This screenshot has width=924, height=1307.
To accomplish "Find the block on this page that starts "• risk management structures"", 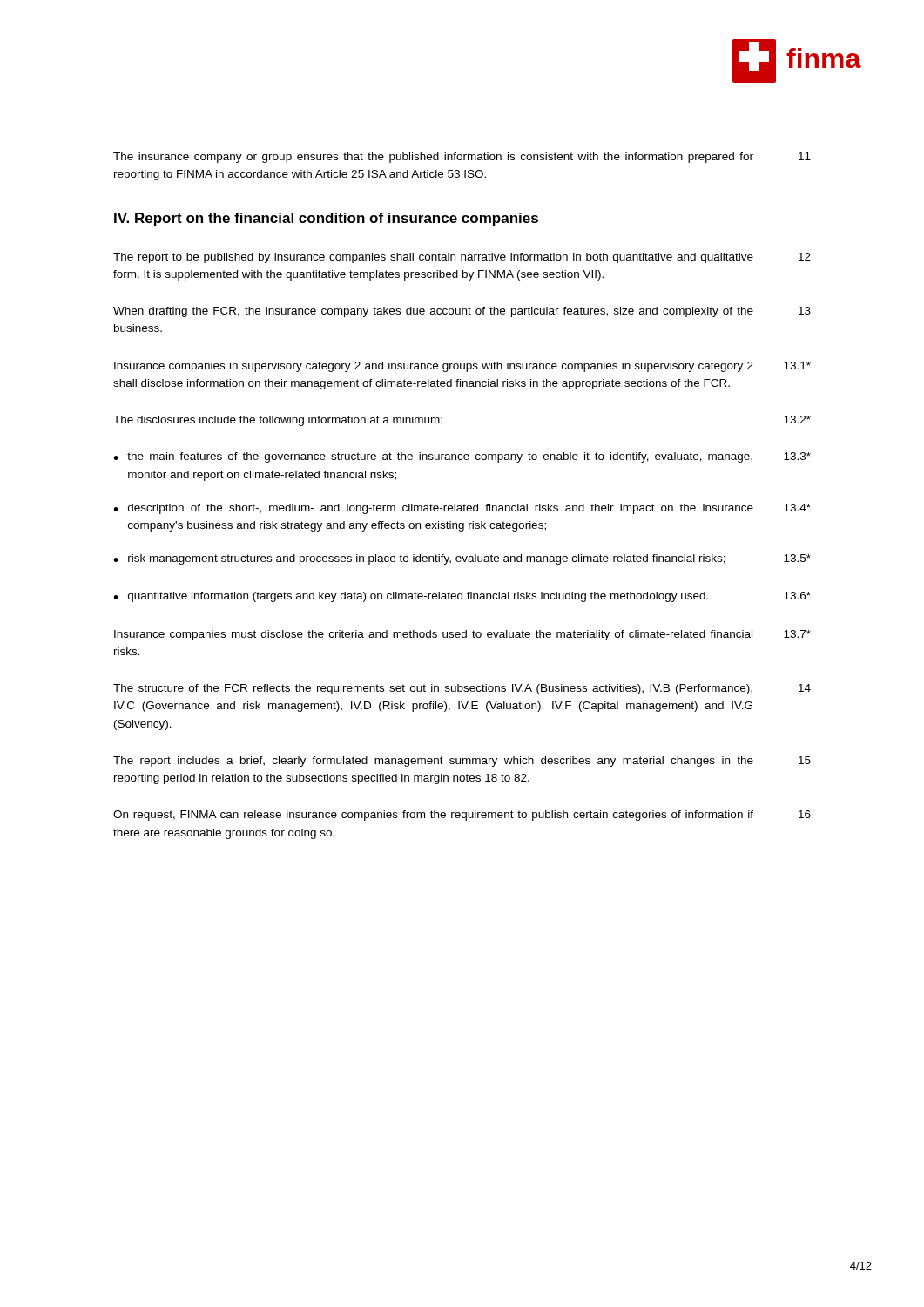I will pyautogui.click(x=462, y=561).
